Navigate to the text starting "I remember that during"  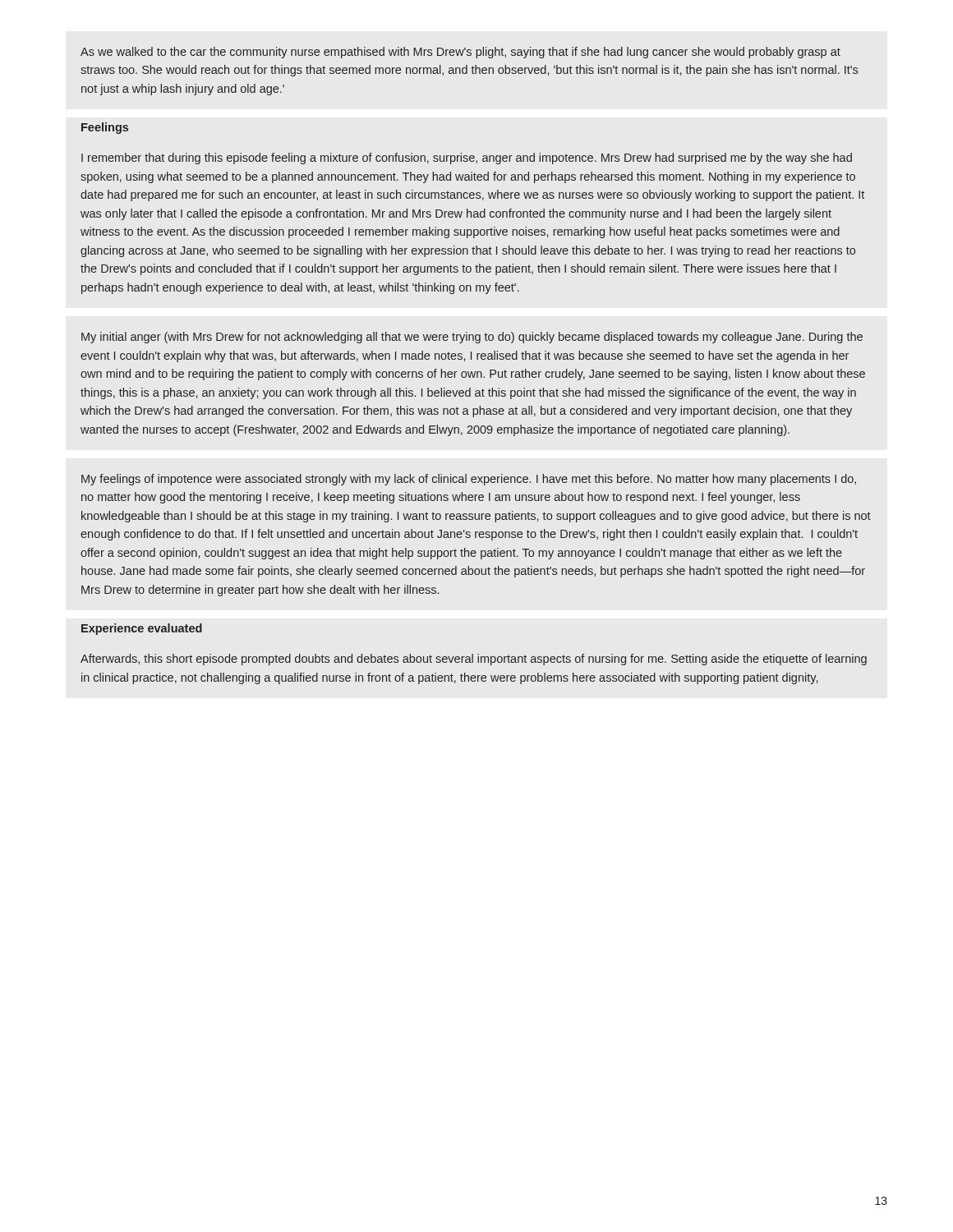[x=473, y=223]
